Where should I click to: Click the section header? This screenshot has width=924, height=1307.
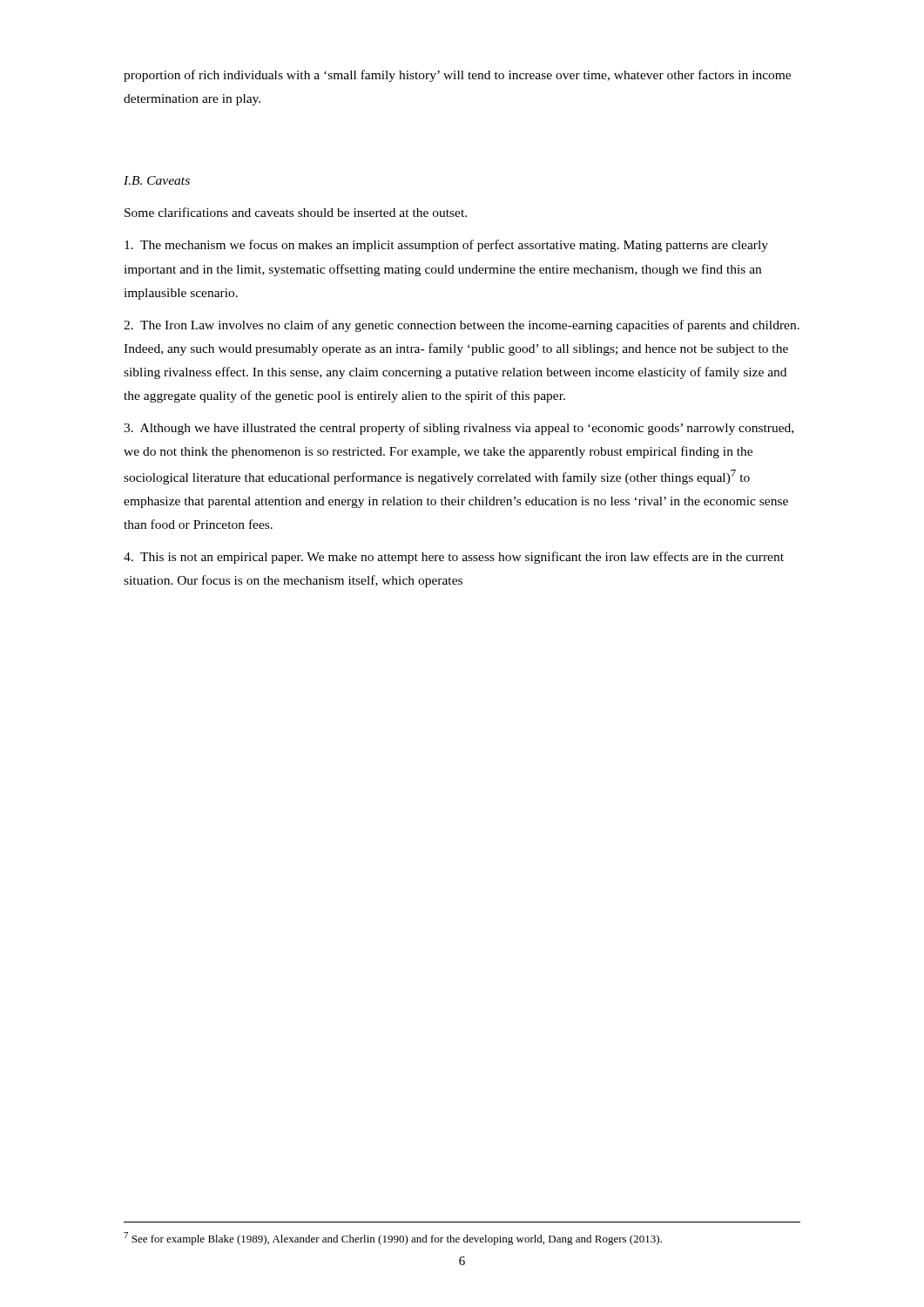click(157, 180)
